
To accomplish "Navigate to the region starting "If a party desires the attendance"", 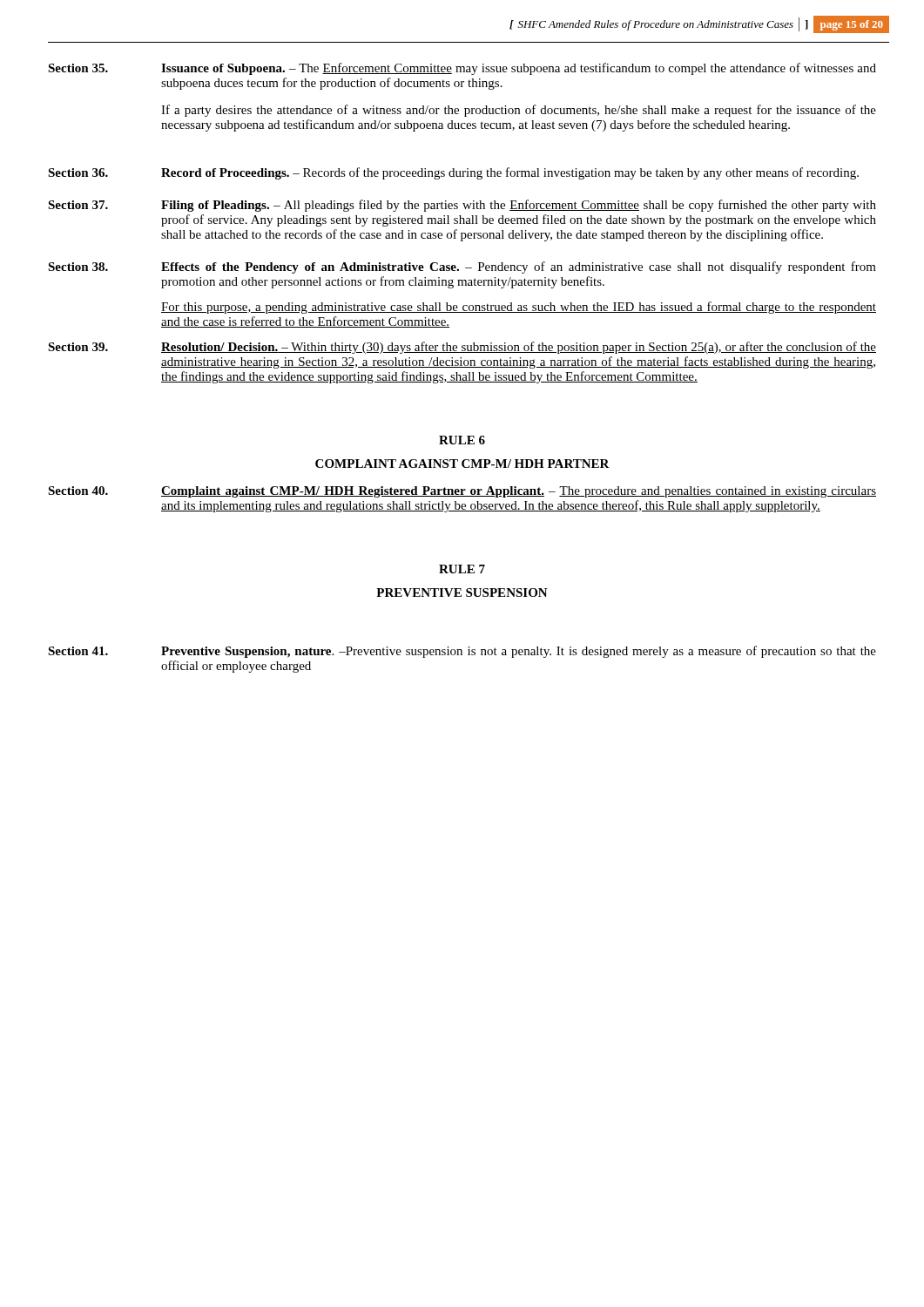I will tap(519, 117).
